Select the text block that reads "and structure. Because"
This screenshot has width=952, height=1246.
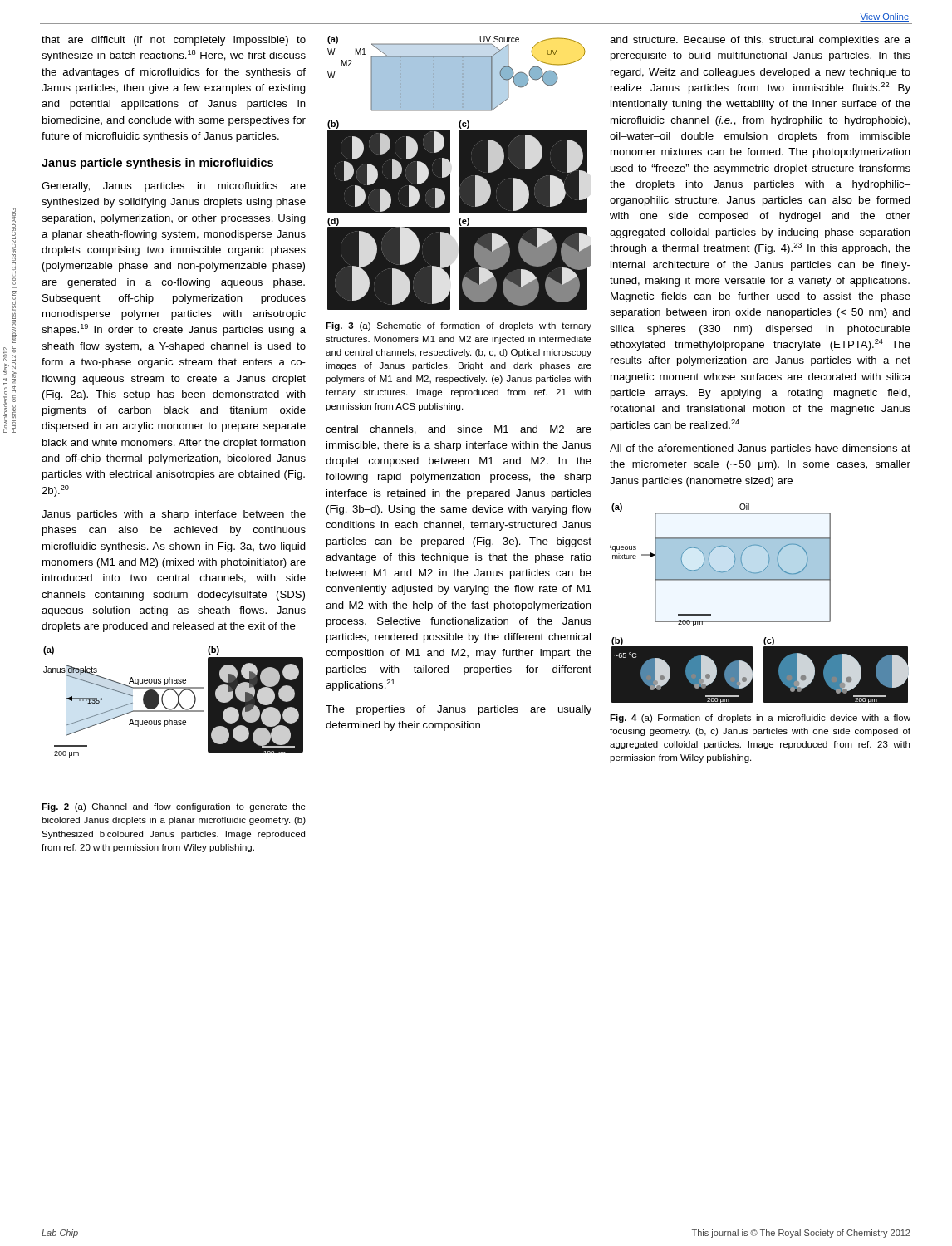point(760,232)
